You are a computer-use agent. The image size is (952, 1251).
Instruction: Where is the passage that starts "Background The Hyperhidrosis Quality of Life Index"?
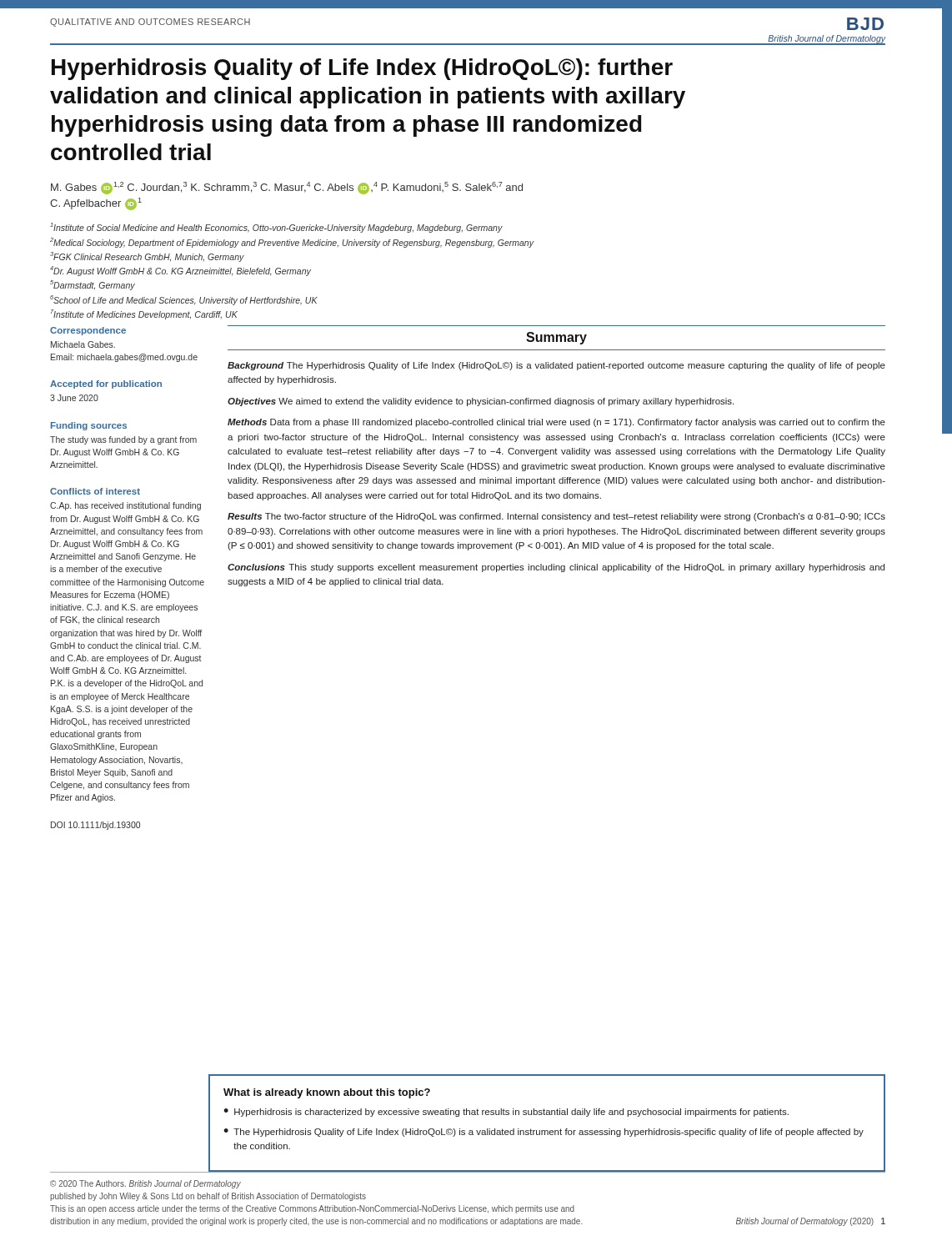pos(556,474)
